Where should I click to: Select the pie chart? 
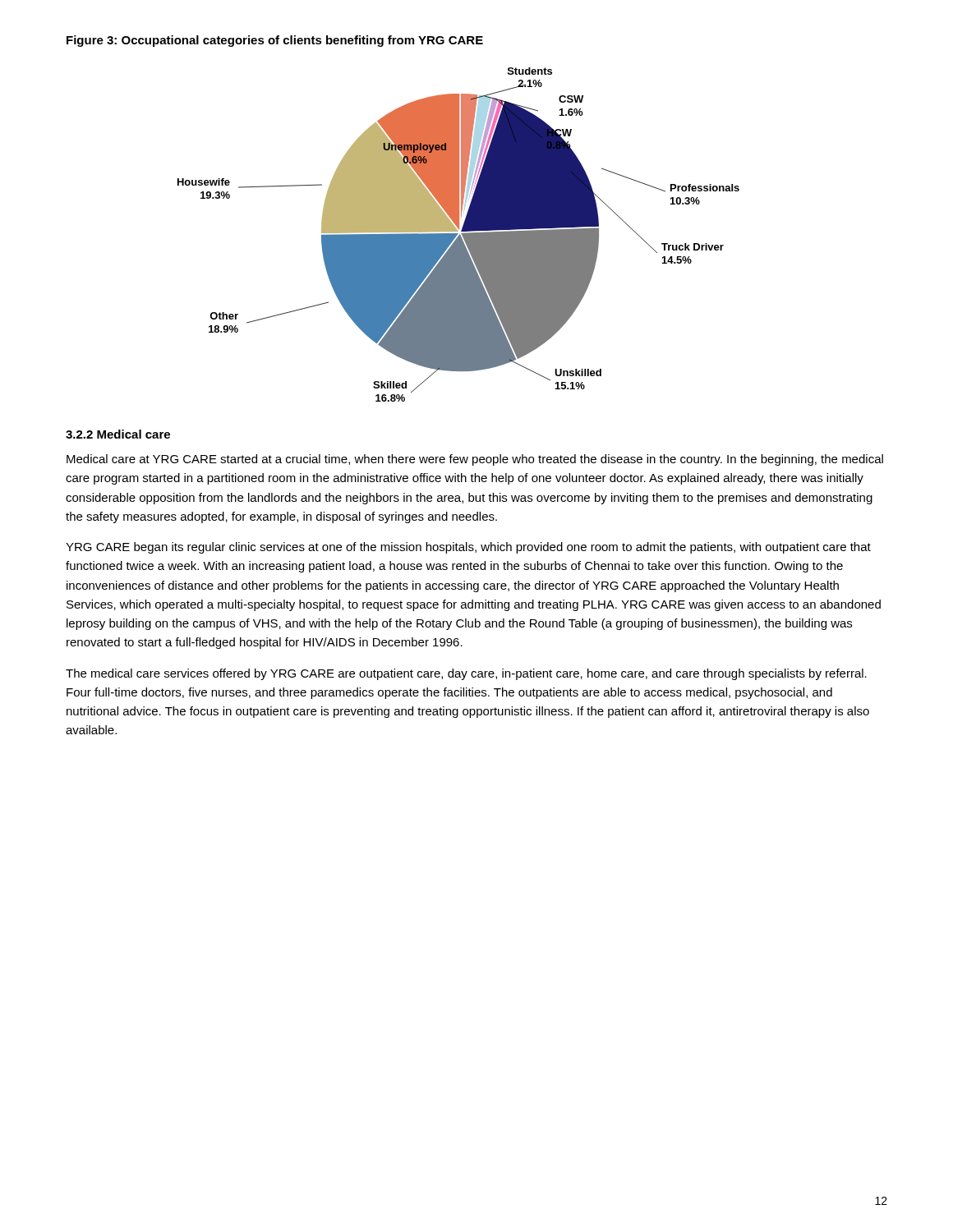[476, 234]
